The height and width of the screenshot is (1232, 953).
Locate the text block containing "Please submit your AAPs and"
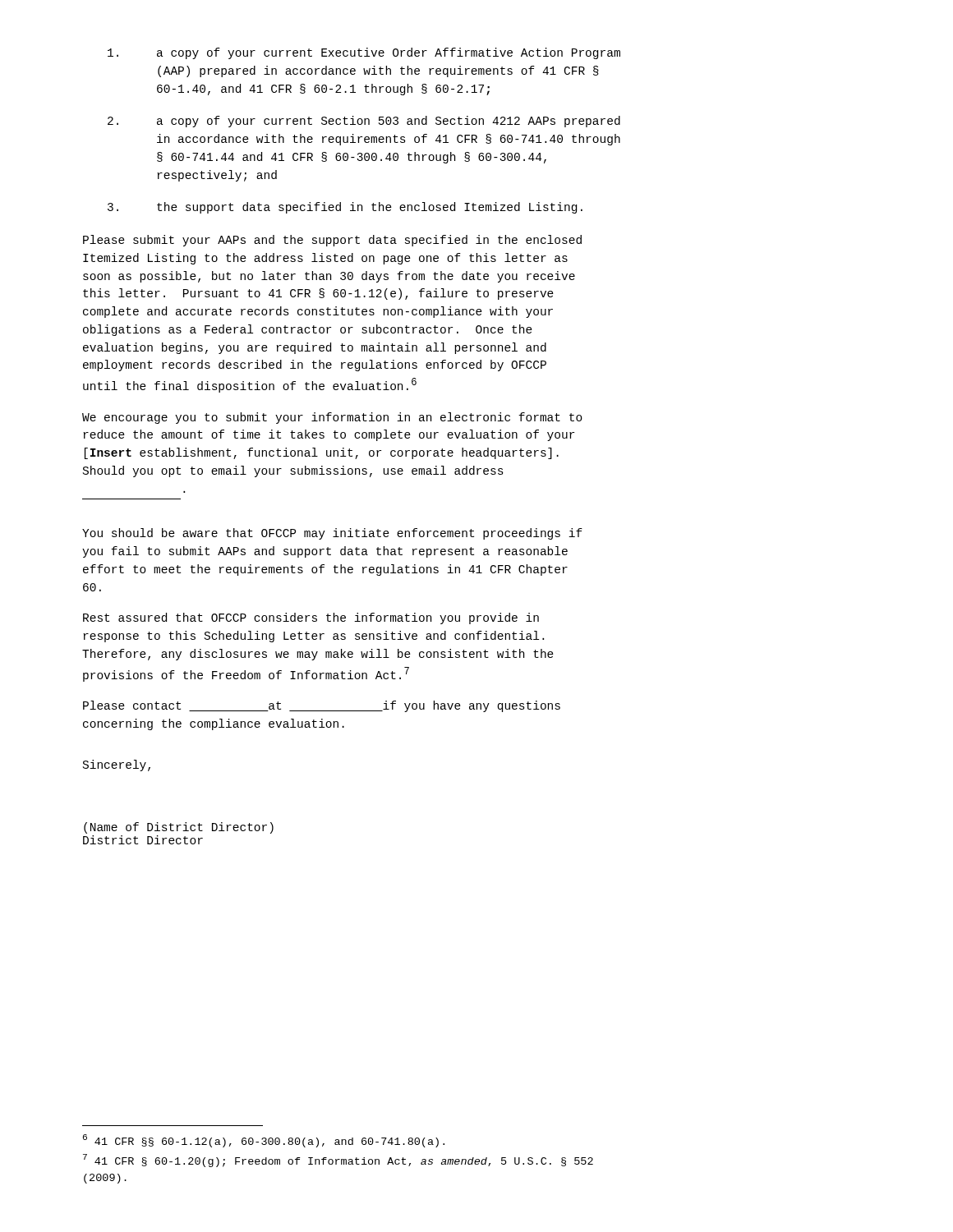332,314
